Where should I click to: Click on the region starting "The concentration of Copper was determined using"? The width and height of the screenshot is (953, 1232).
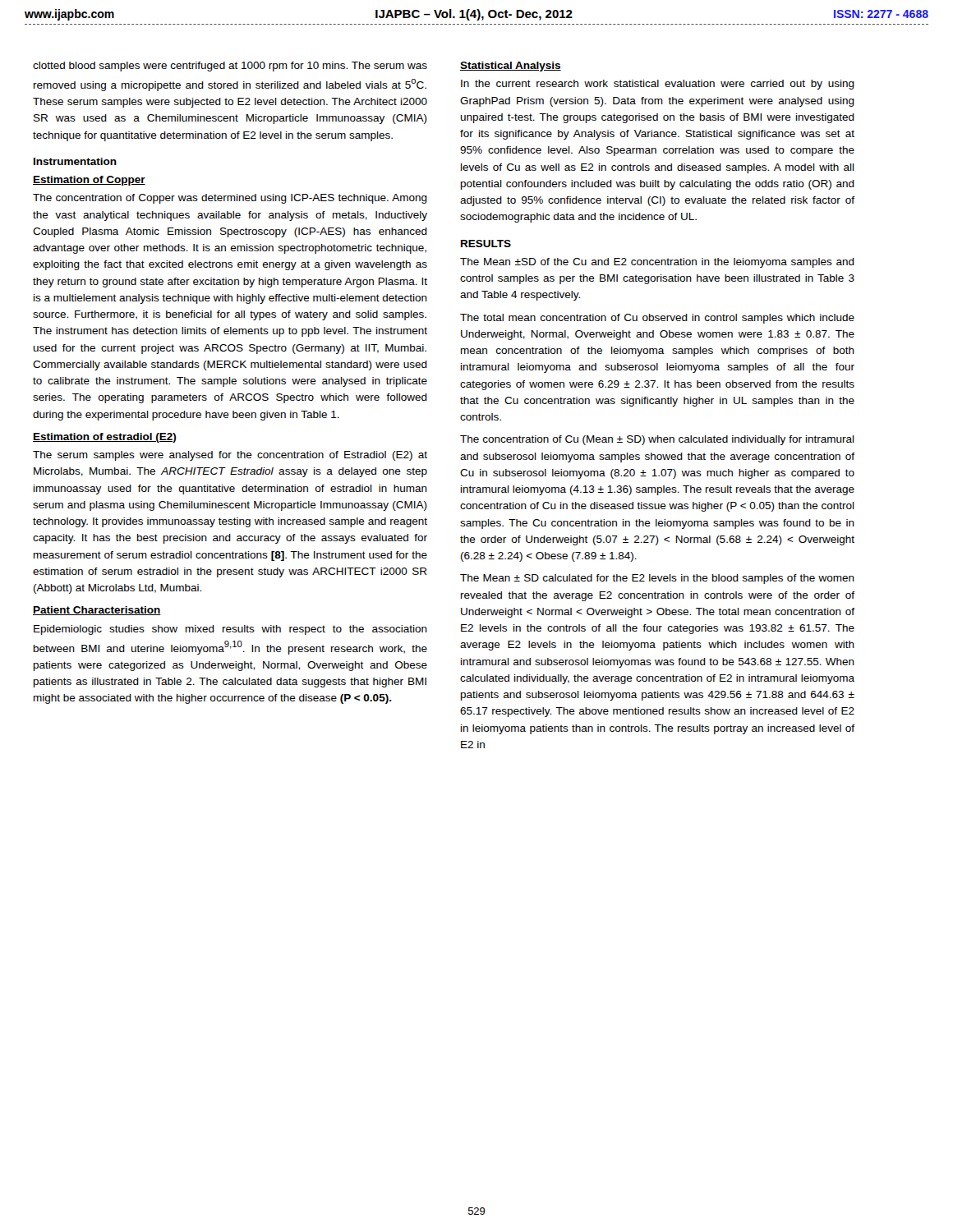coord(230,306)
